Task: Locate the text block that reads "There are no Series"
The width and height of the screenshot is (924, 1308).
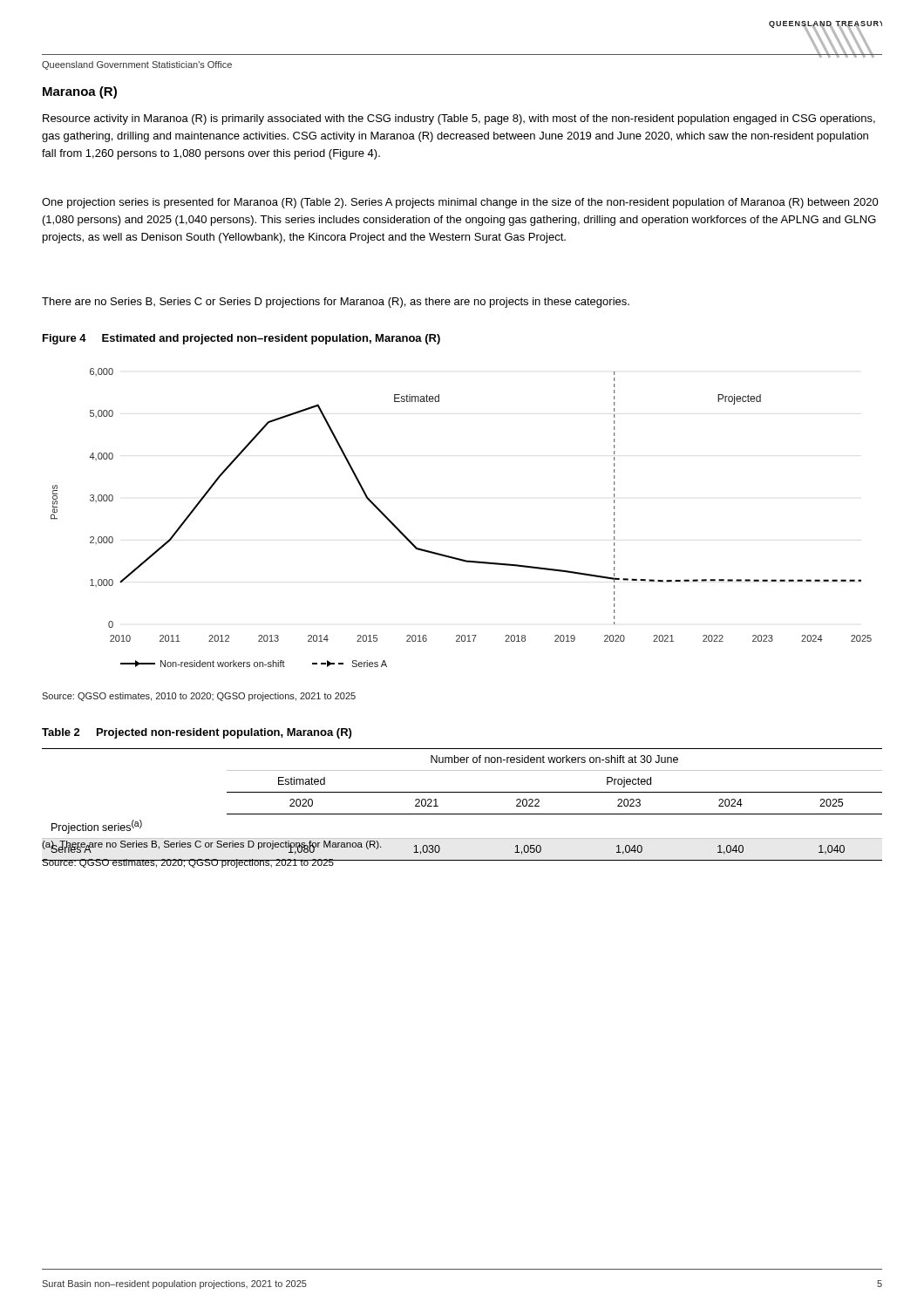Action: tap(336, 301)
